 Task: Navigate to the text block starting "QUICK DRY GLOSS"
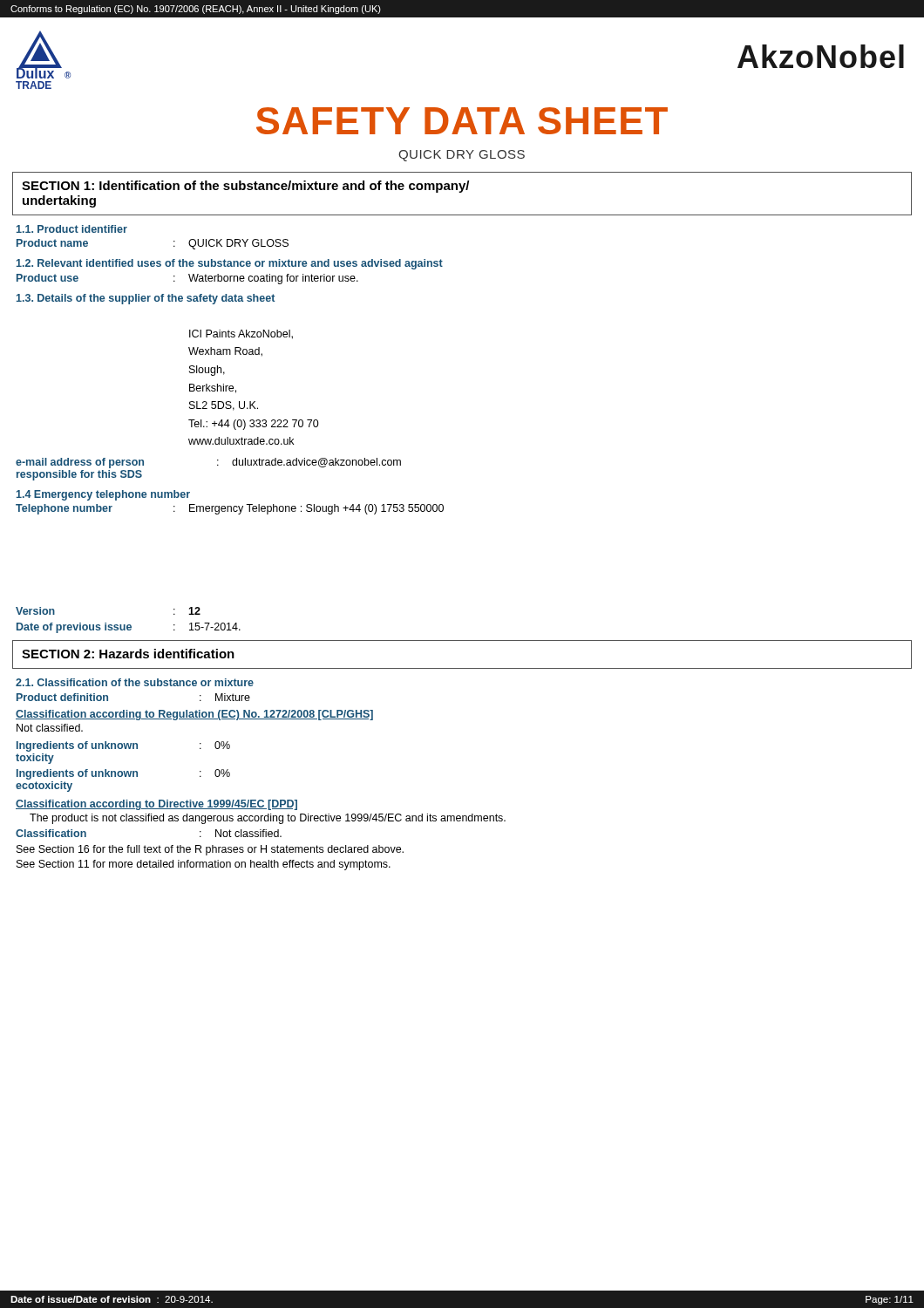[462, 154]
